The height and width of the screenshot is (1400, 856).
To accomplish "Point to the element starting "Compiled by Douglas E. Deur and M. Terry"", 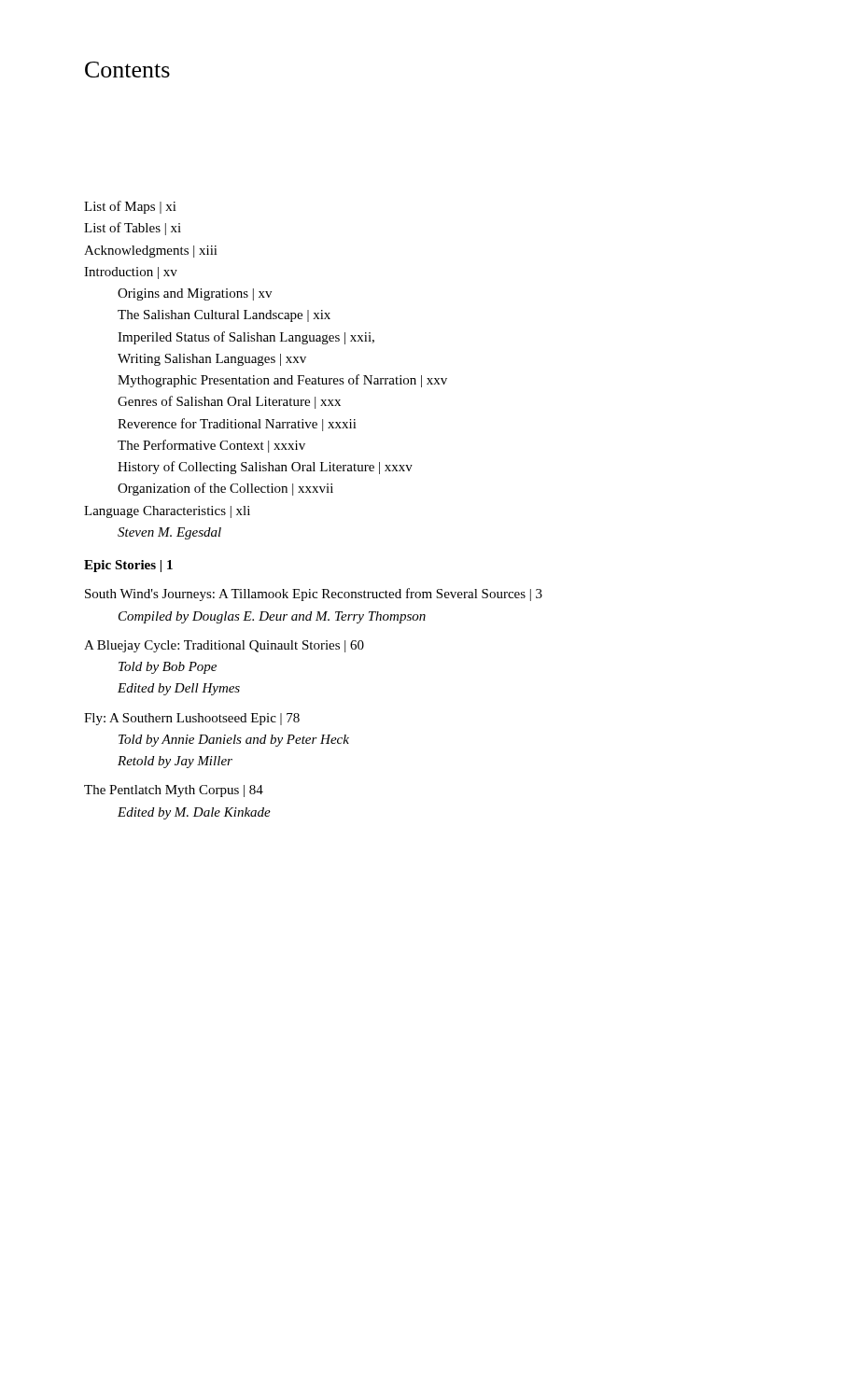I will click(x=428, y=616).
